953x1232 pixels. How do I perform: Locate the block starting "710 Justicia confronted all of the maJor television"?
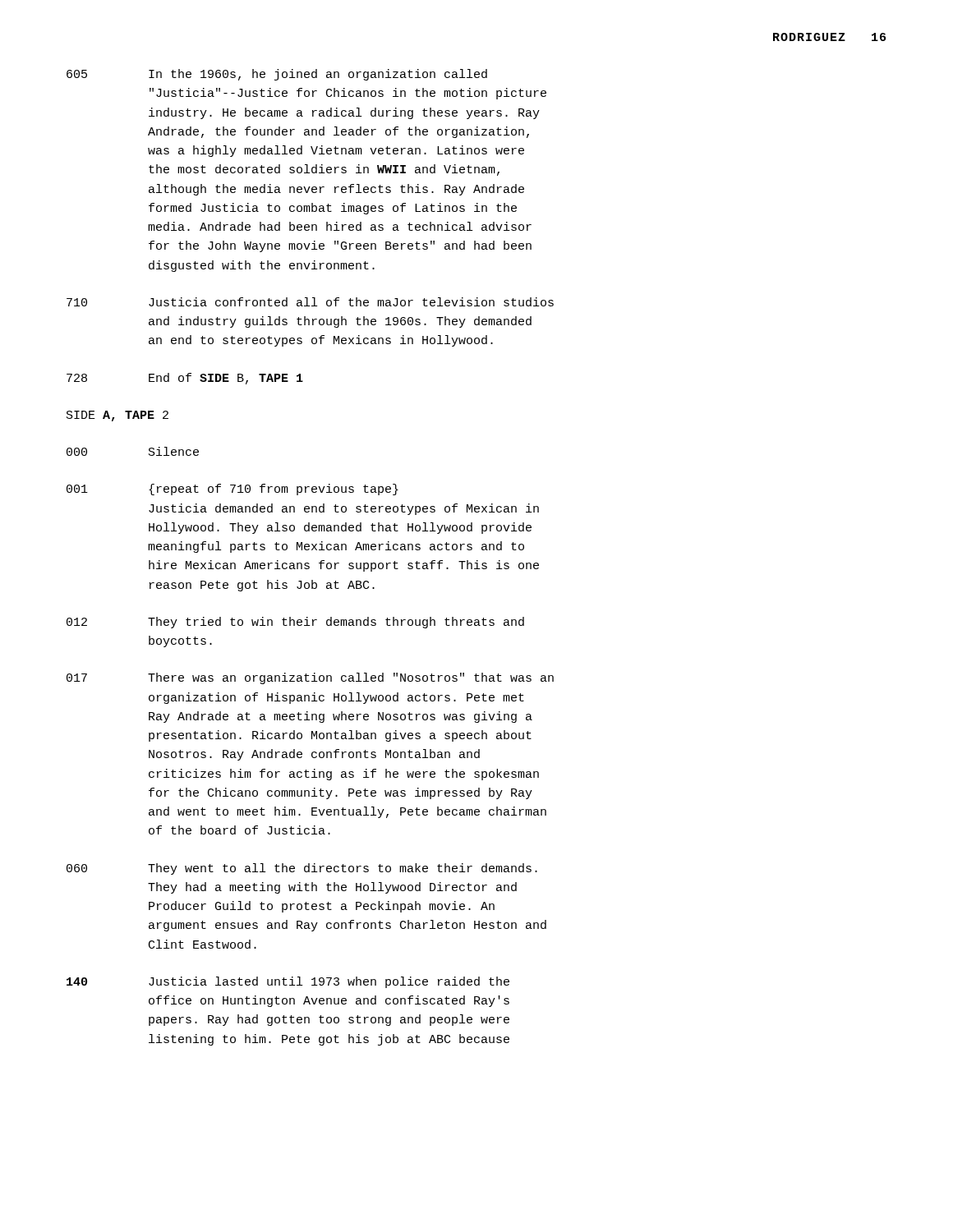pos(476,322)
